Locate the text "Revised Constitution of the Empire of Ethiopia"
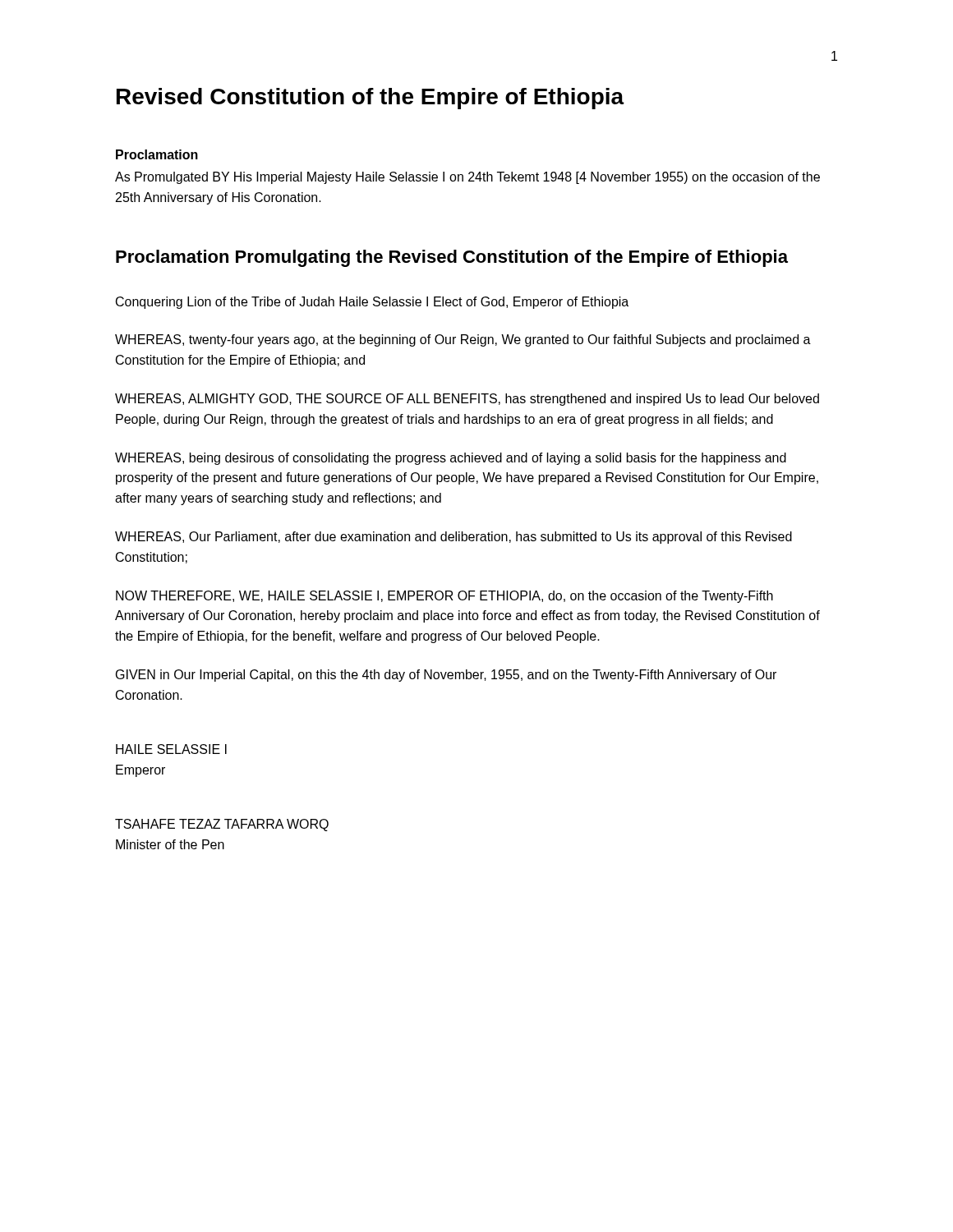Viewport: 953px width, 1232px height. [369, 97]
